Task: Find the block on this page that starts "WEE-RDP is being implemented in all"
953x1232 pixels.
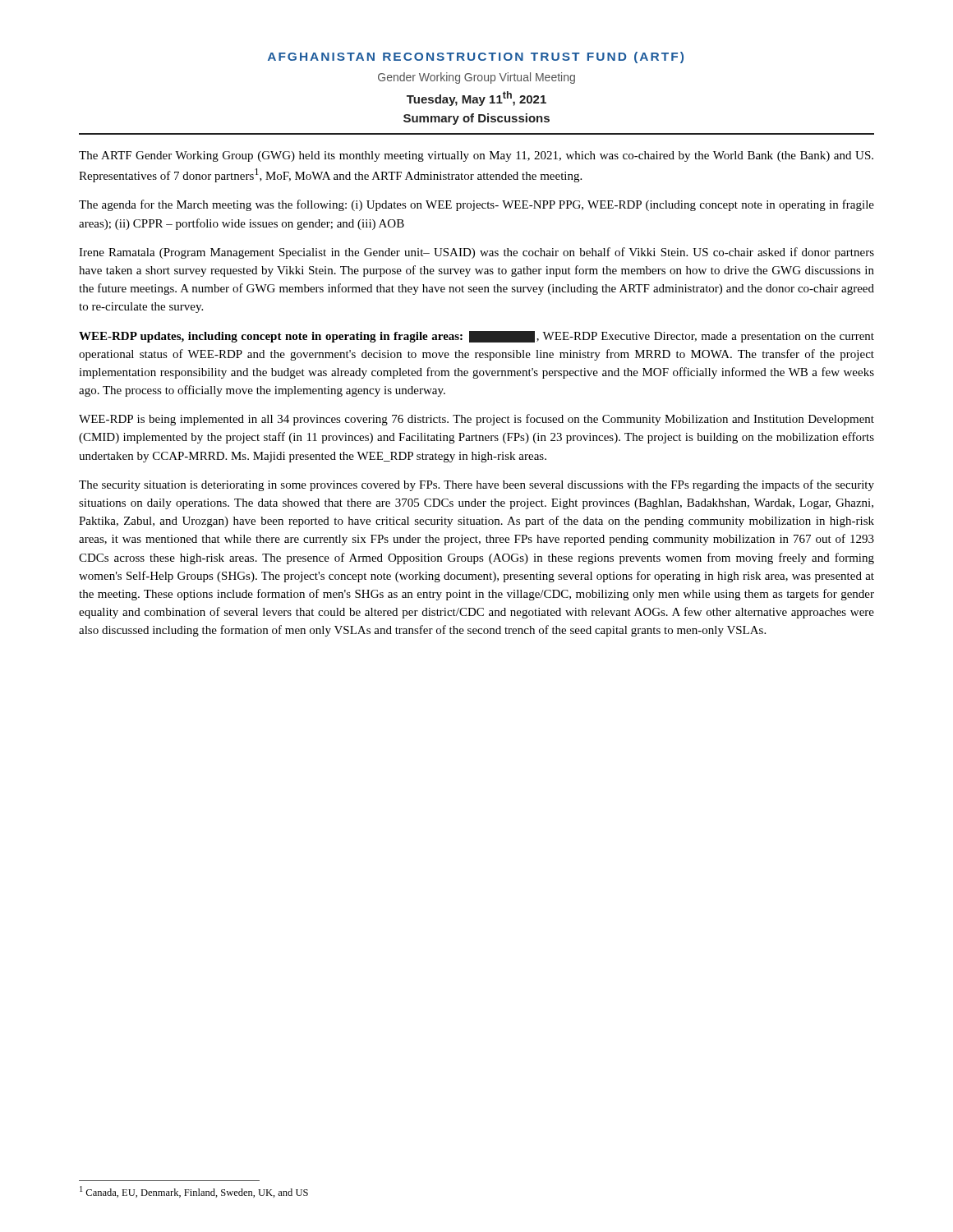Action: 476,437
